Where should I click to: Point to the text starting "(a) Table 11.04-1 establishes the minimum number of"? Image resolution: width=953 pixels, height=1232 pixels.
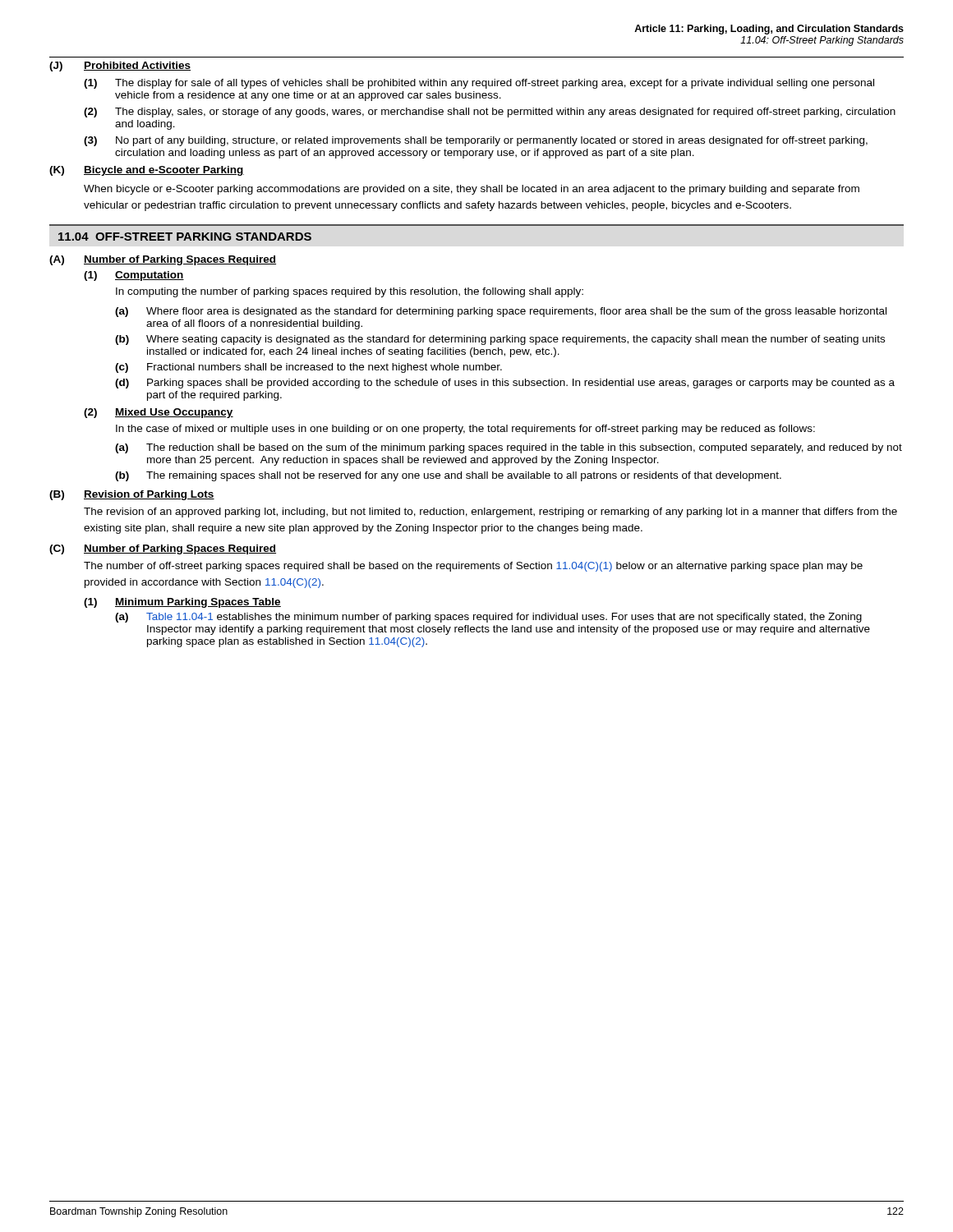coord(509,628)
